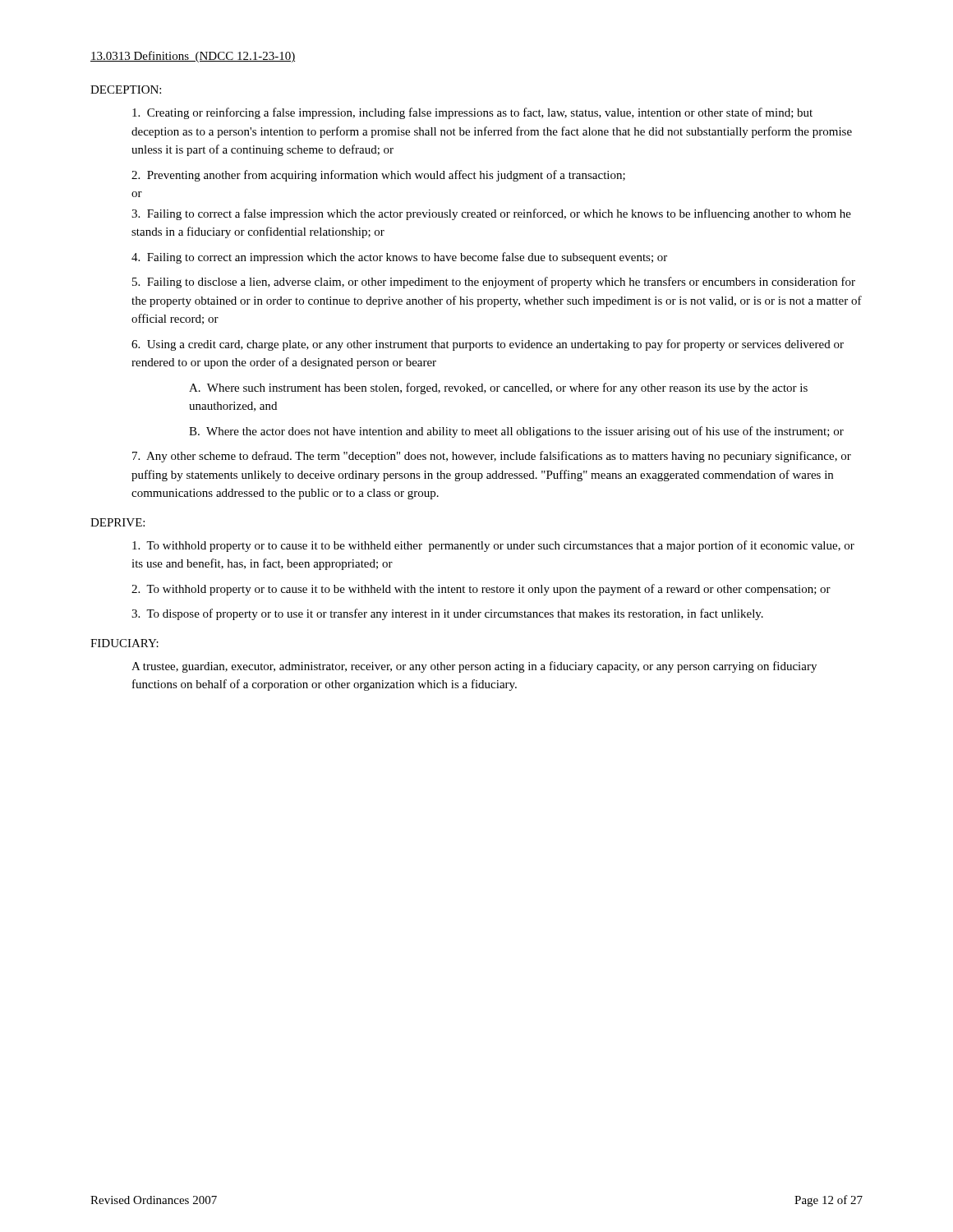Select the list item with the text "2. Preventing another from acquiring information which would"
953x1232 pixels.
click(379, 184)
